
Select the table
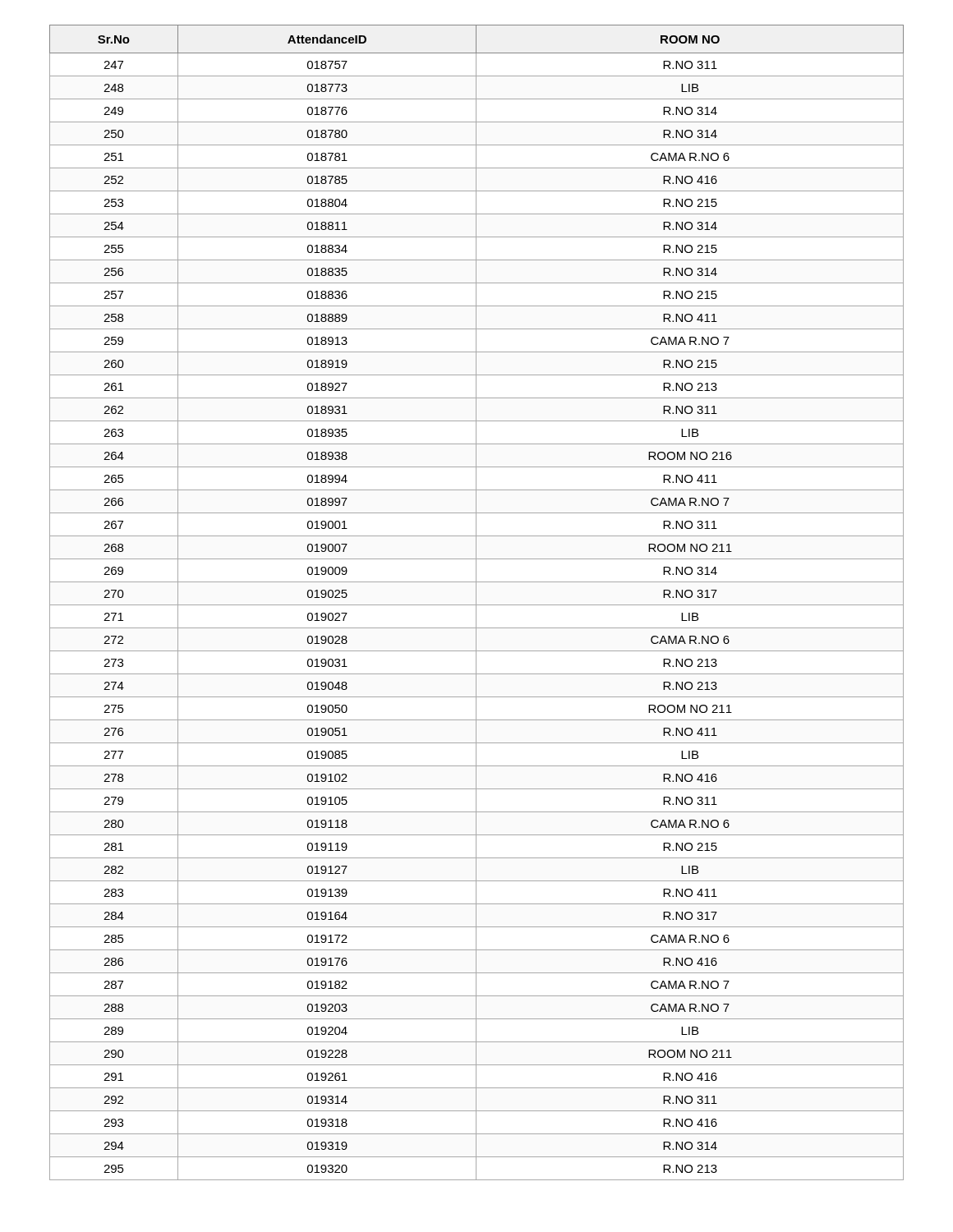click(x=476, y=602)
